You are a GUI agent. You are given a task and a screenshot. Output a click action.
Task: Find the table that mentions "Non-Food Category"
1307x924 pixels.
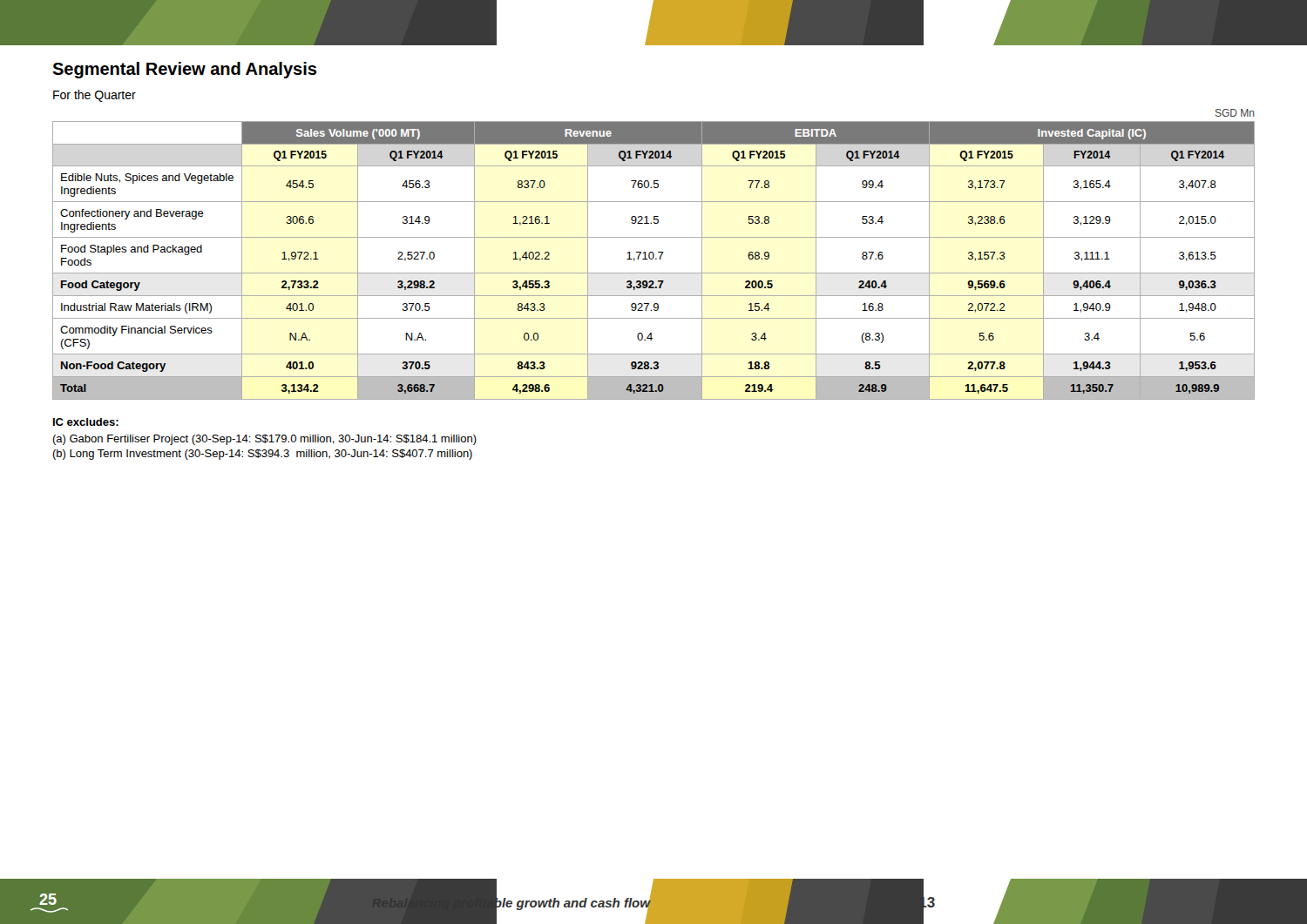pyautogui.click(x=654, y=253)
